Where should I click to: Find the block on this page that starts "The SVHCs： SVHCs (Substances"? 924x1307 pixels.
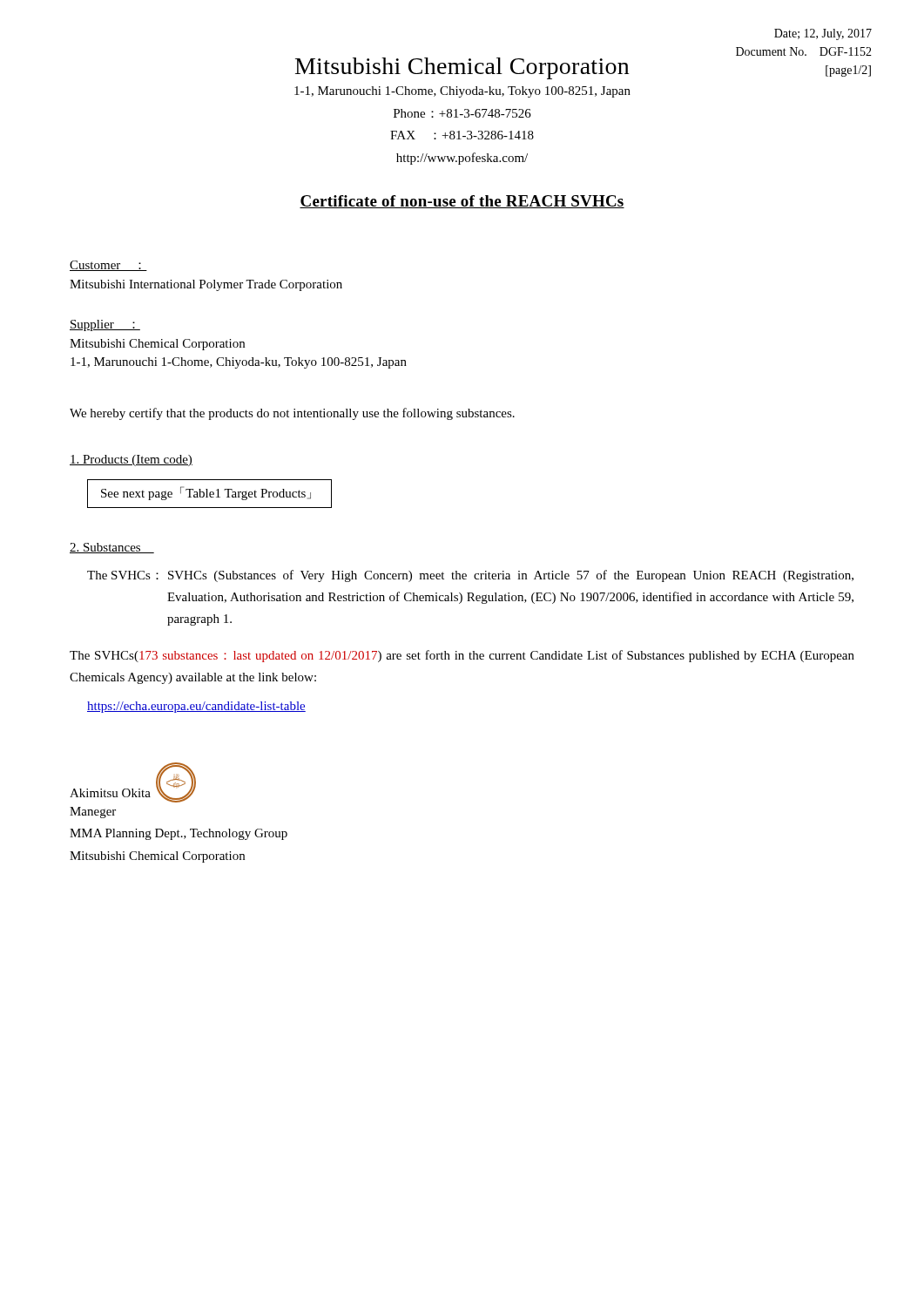click(471, 597)
